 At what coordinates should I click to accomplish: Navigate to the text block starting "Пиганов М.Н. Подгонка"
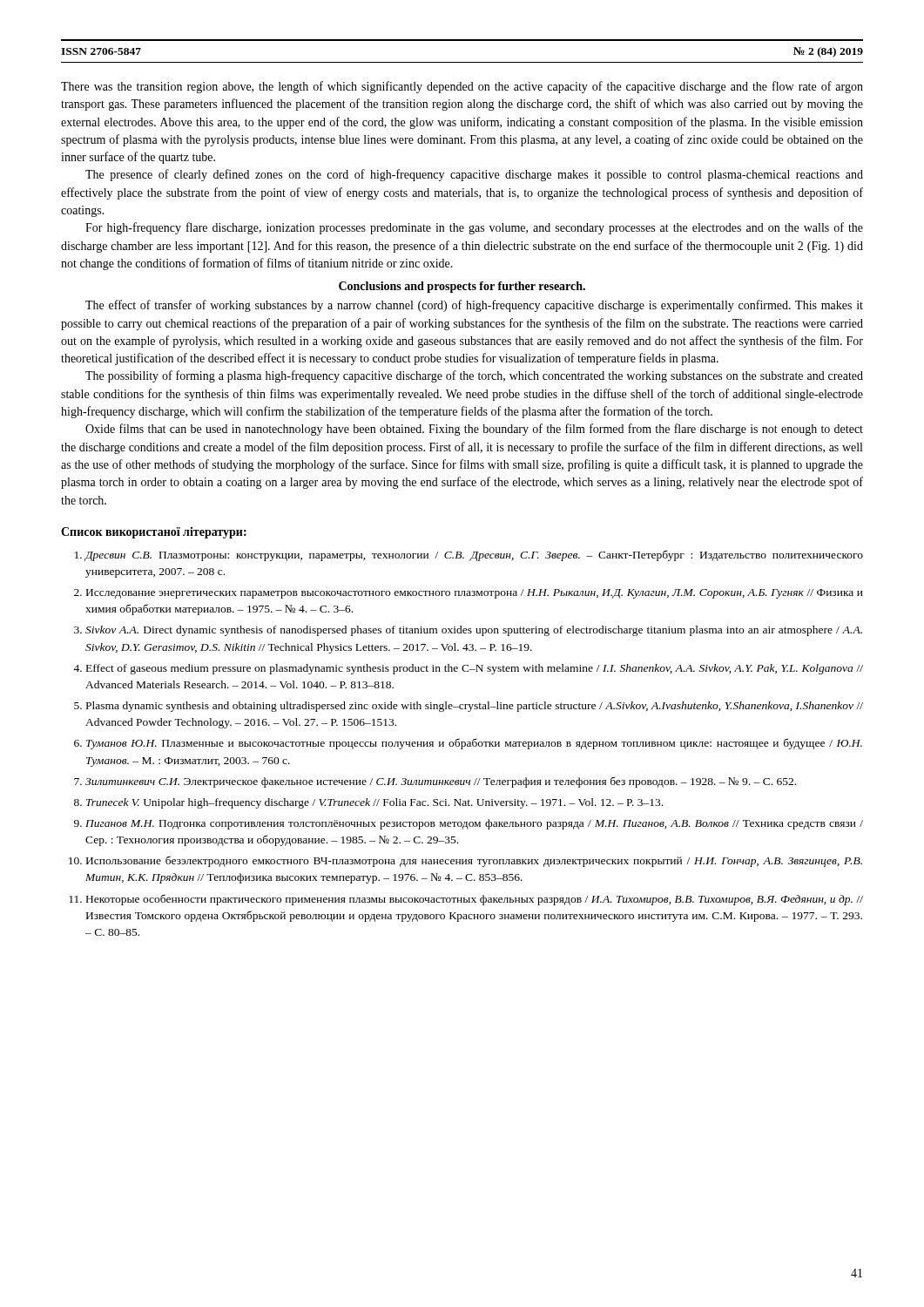click(x=474, y=831)
